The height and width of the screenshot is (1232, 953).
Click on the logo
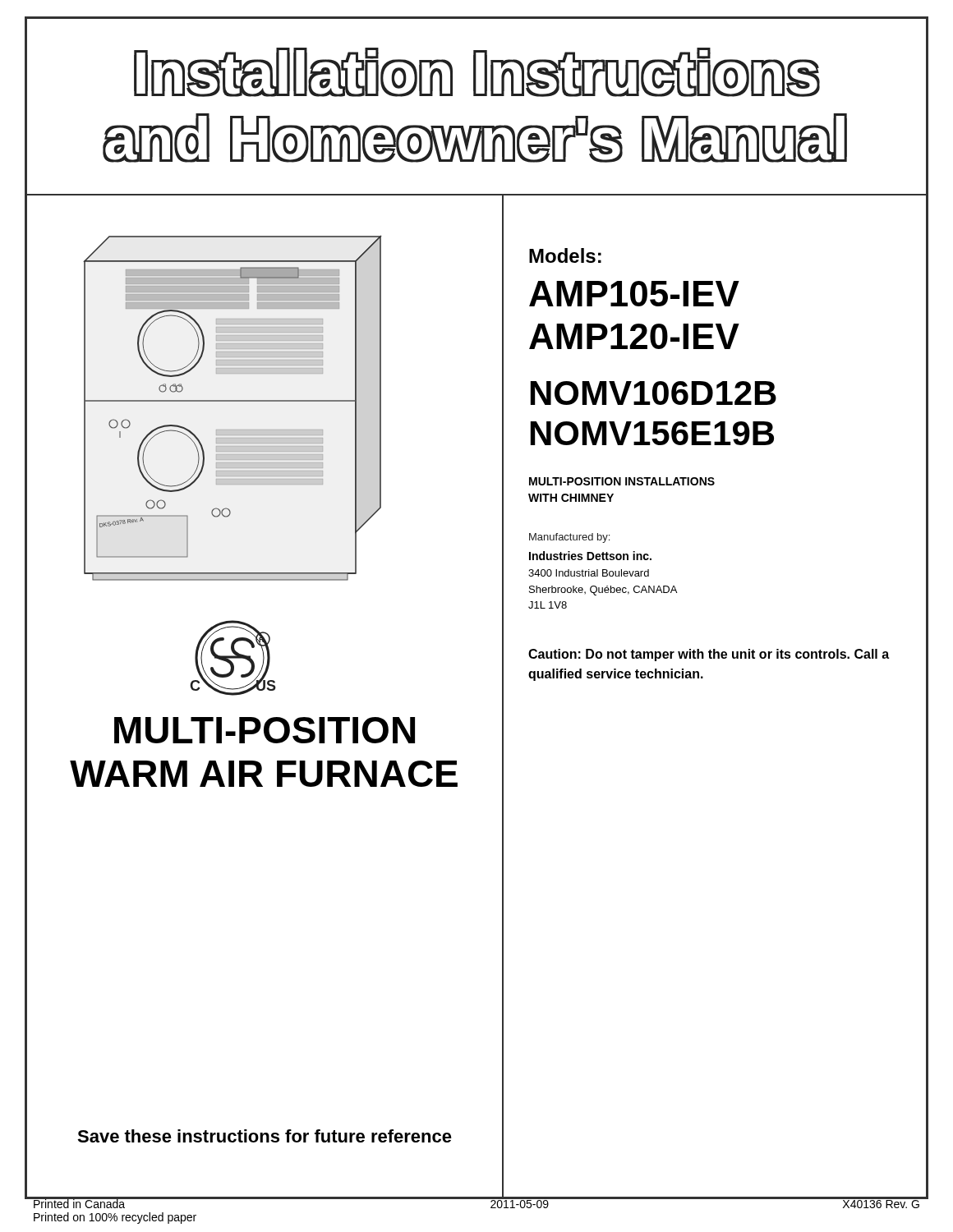click(232, 660)
